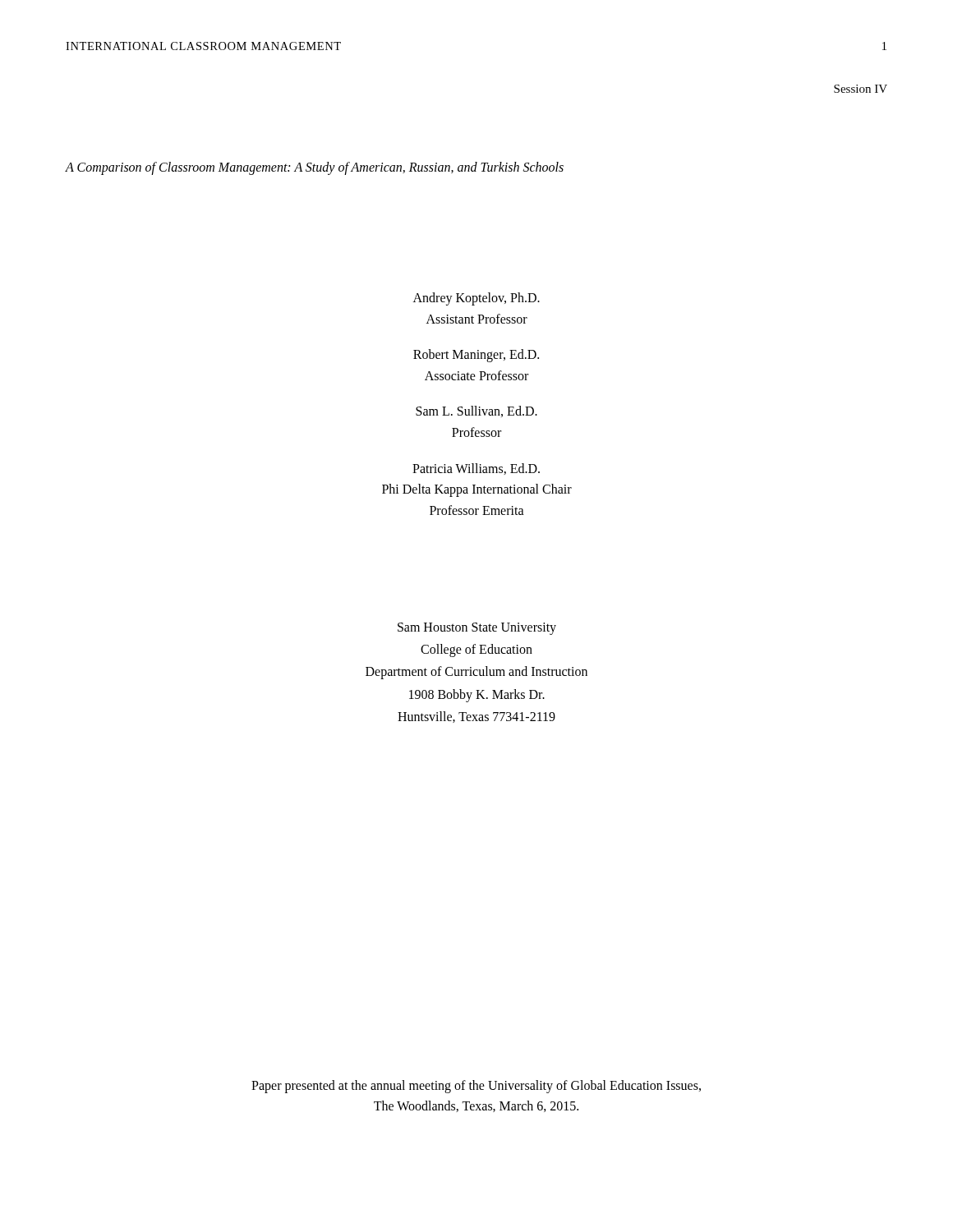Viewport: 953px width, 1232px height.
Task: Locate the element starting "Sam L. Sullivan, Ed.D."
Action: pos(476,422)
